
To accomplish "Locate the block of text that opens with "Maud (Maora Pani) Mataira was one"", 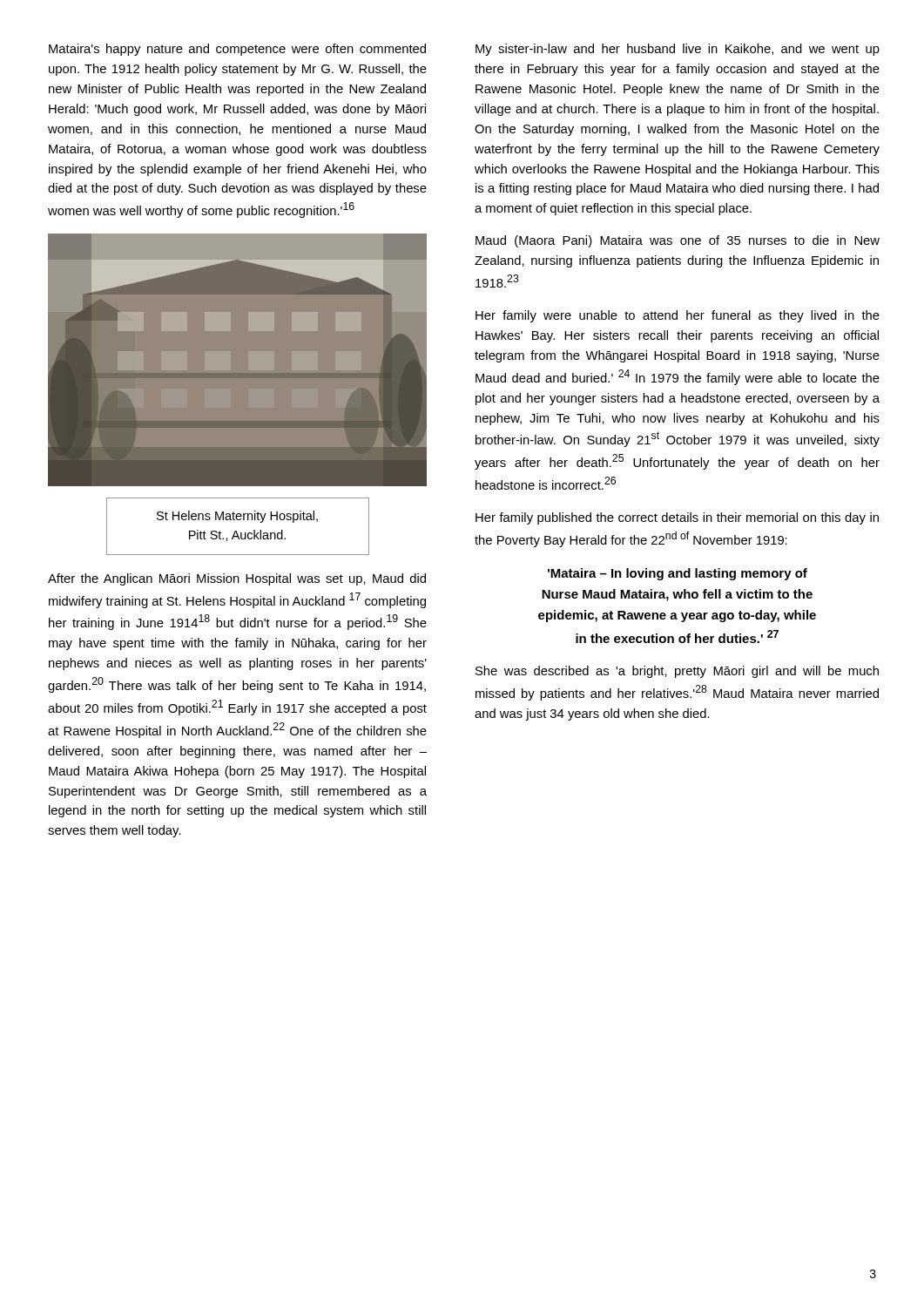I will pos(677,262).
